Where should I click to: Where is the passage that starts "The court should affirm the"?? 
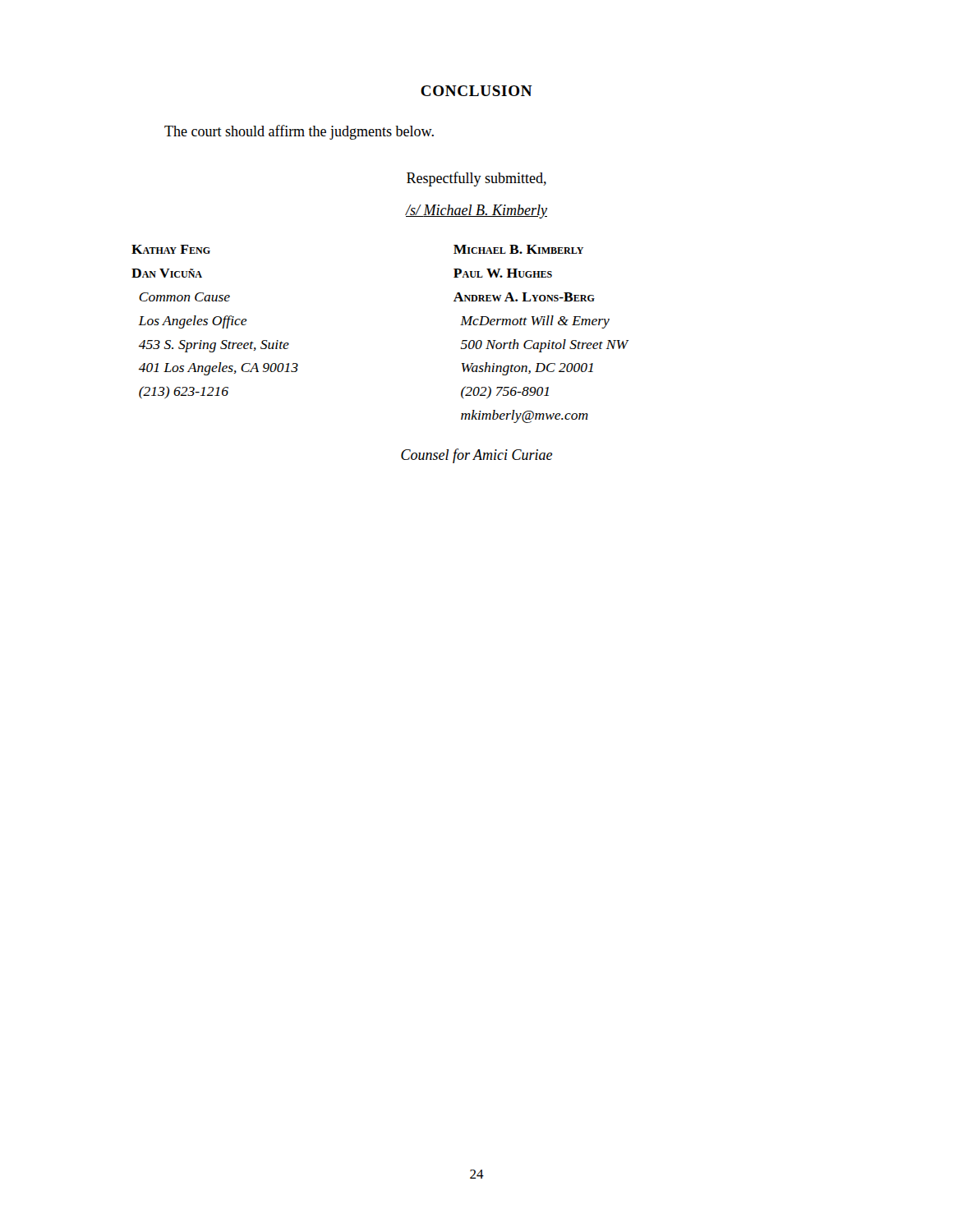pyautogui.click(x=299, y=131)
